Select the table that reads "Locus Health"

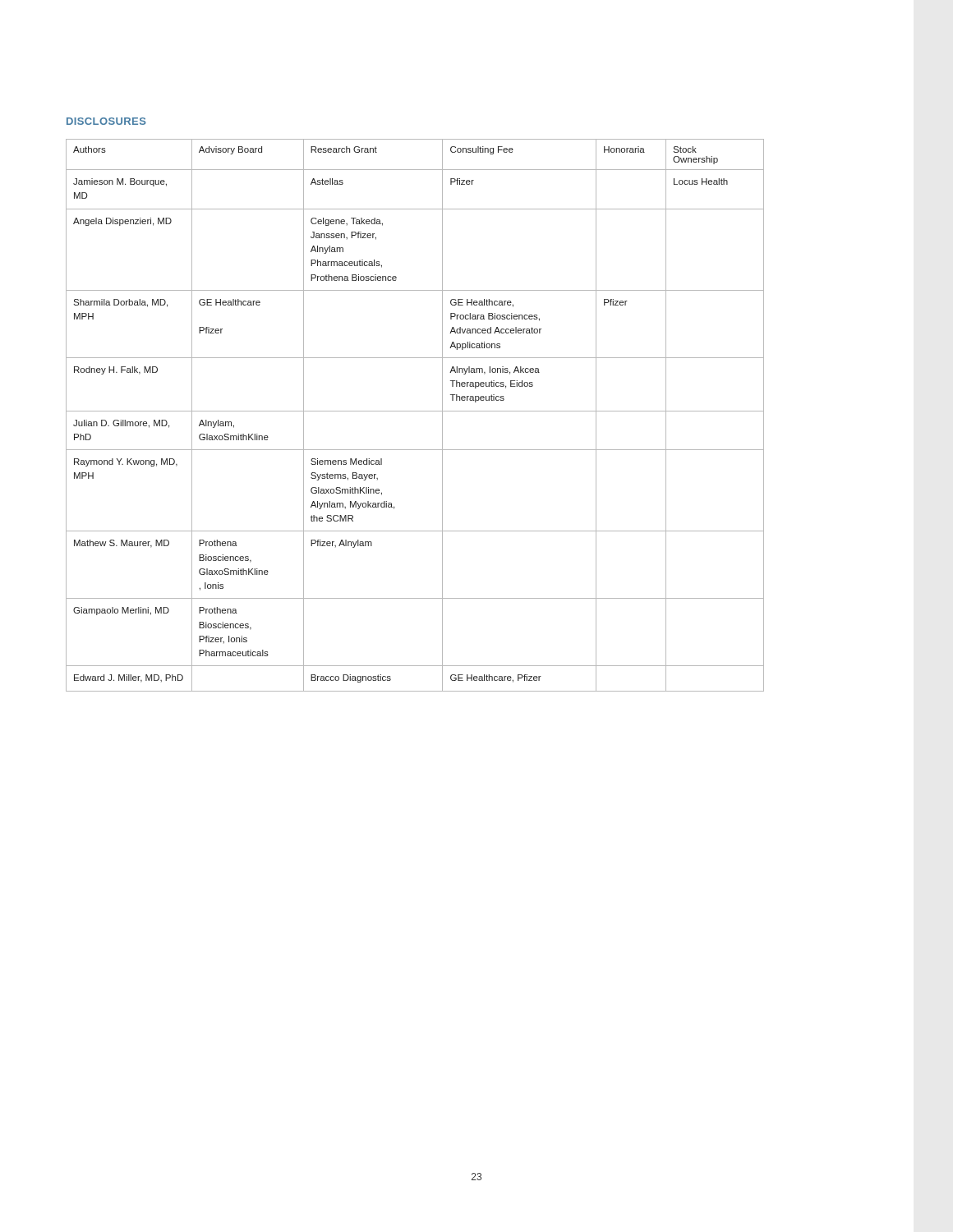click(x=415, y=415)
